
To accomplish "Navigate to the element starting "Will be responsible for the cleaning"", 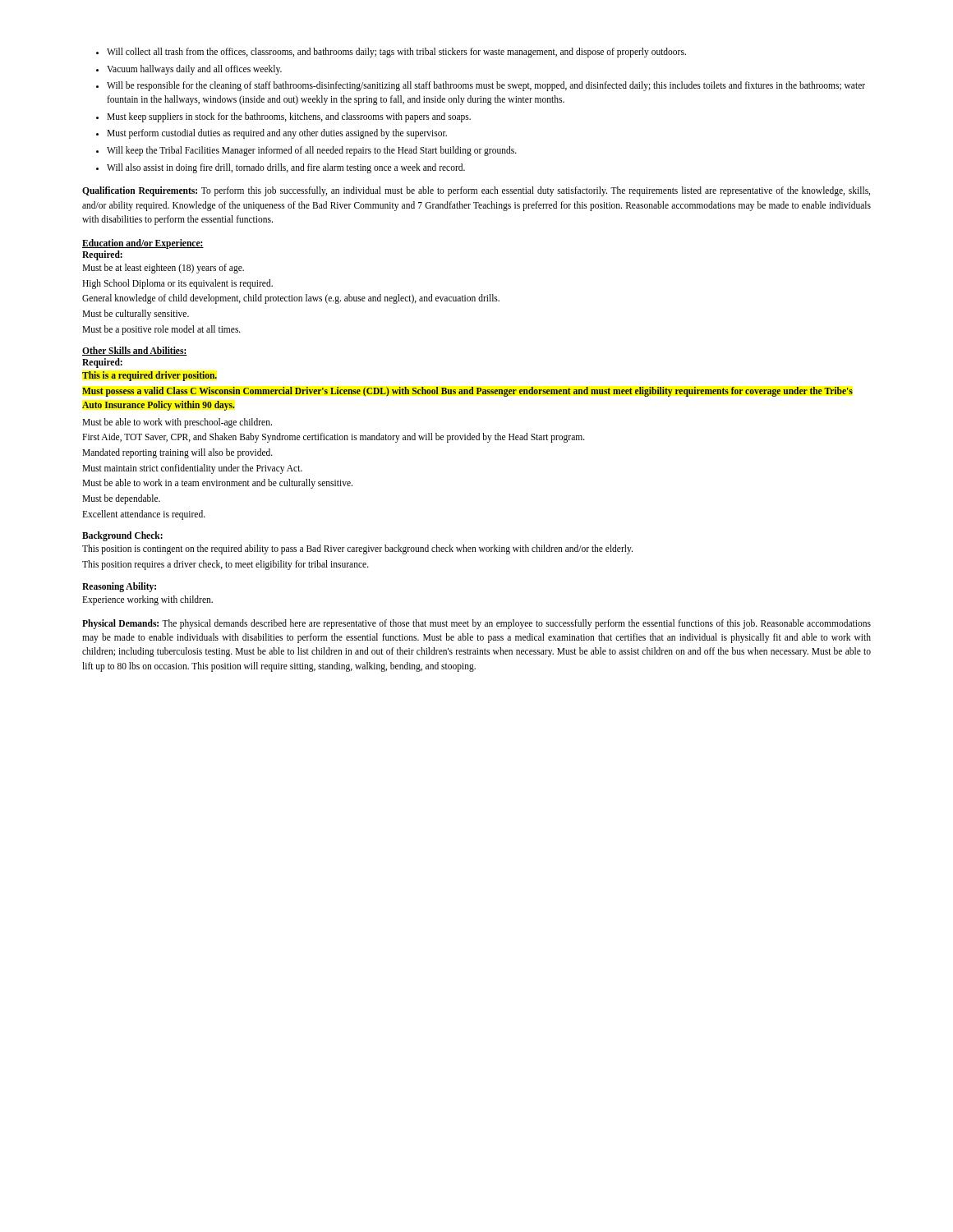I will click(x=486, y=93).
